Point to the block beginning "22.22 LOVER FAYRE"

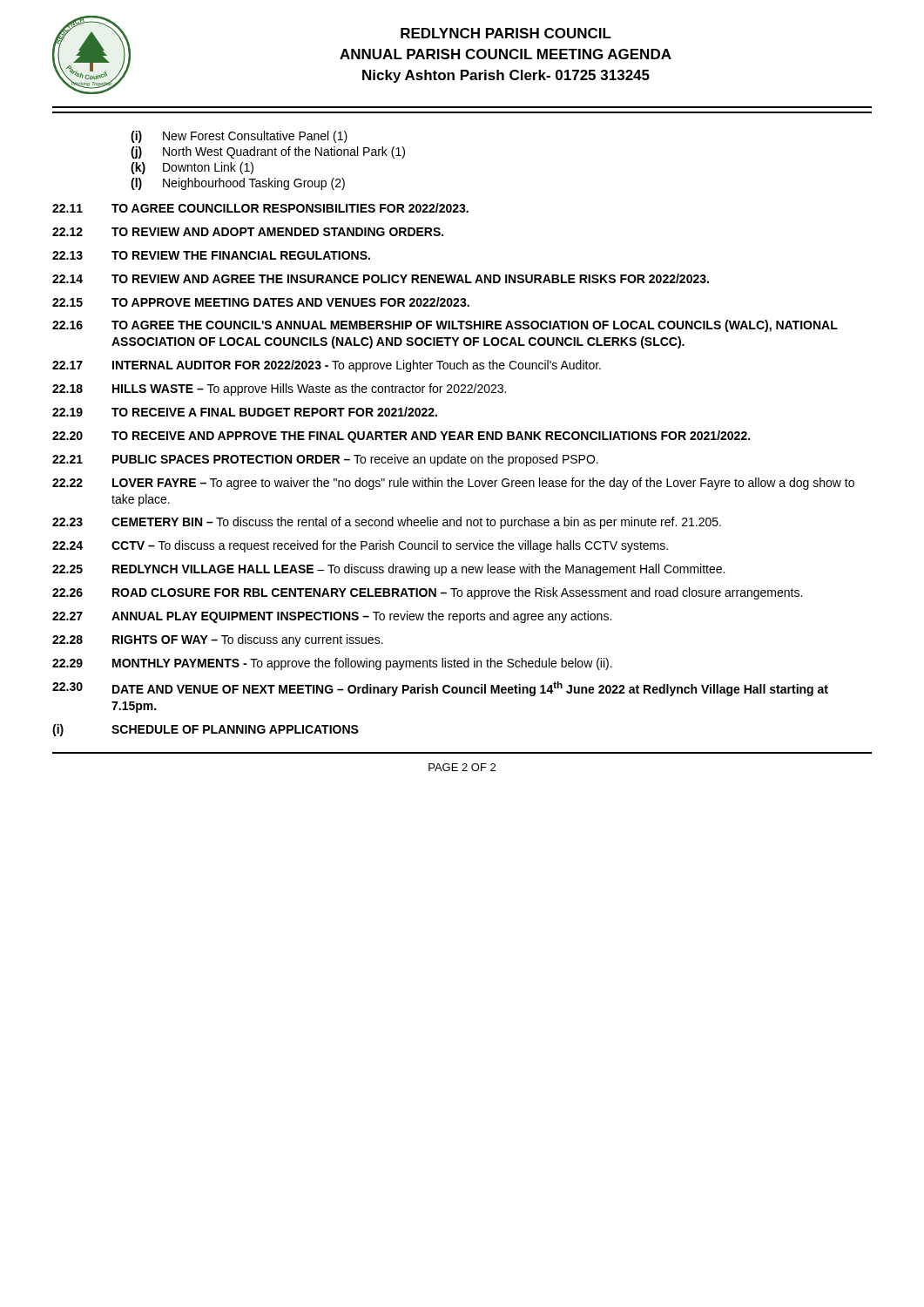coord(462,491)
